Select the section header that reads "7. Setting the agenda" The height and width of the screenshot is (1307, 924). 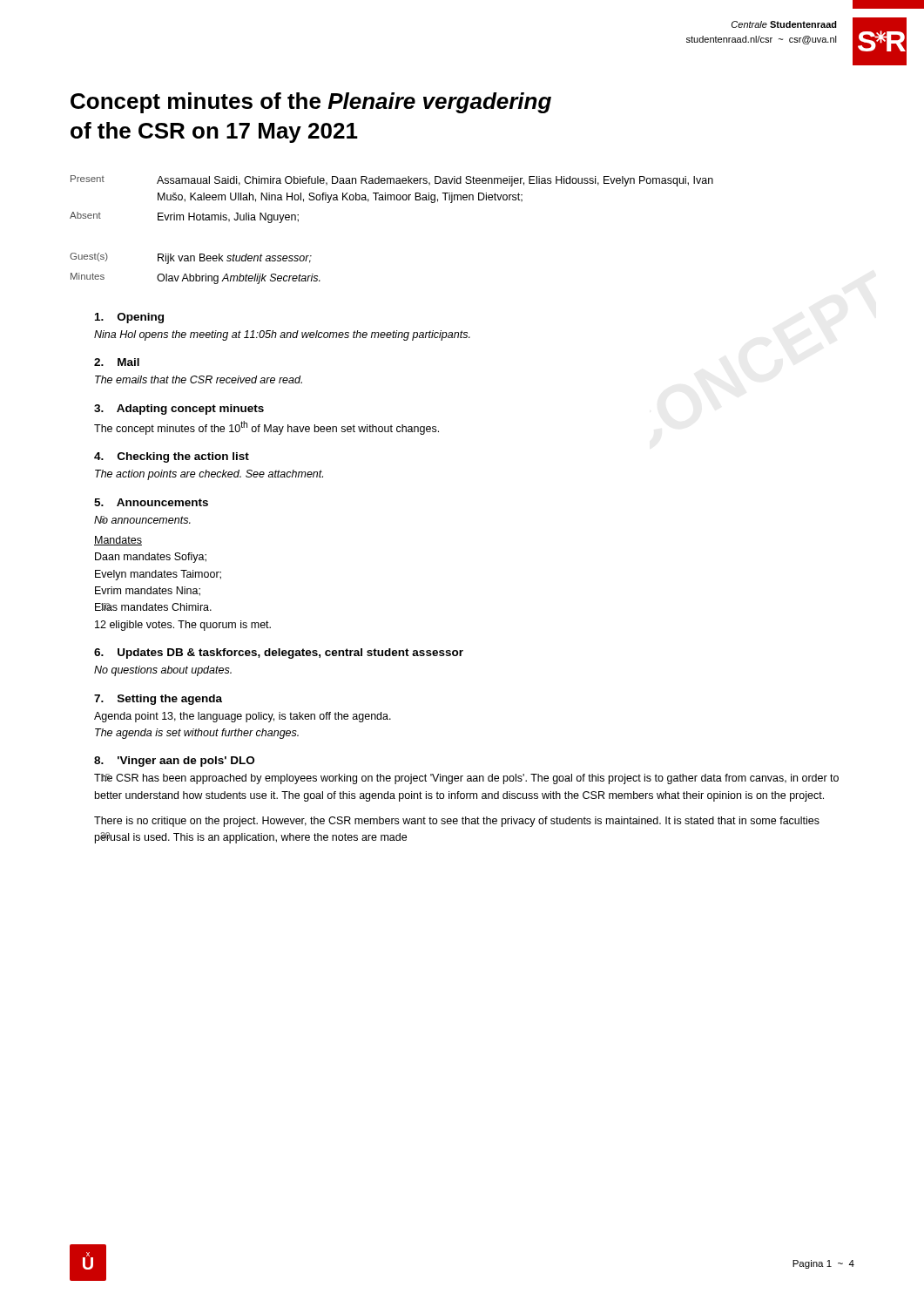(x=158, y=698)
